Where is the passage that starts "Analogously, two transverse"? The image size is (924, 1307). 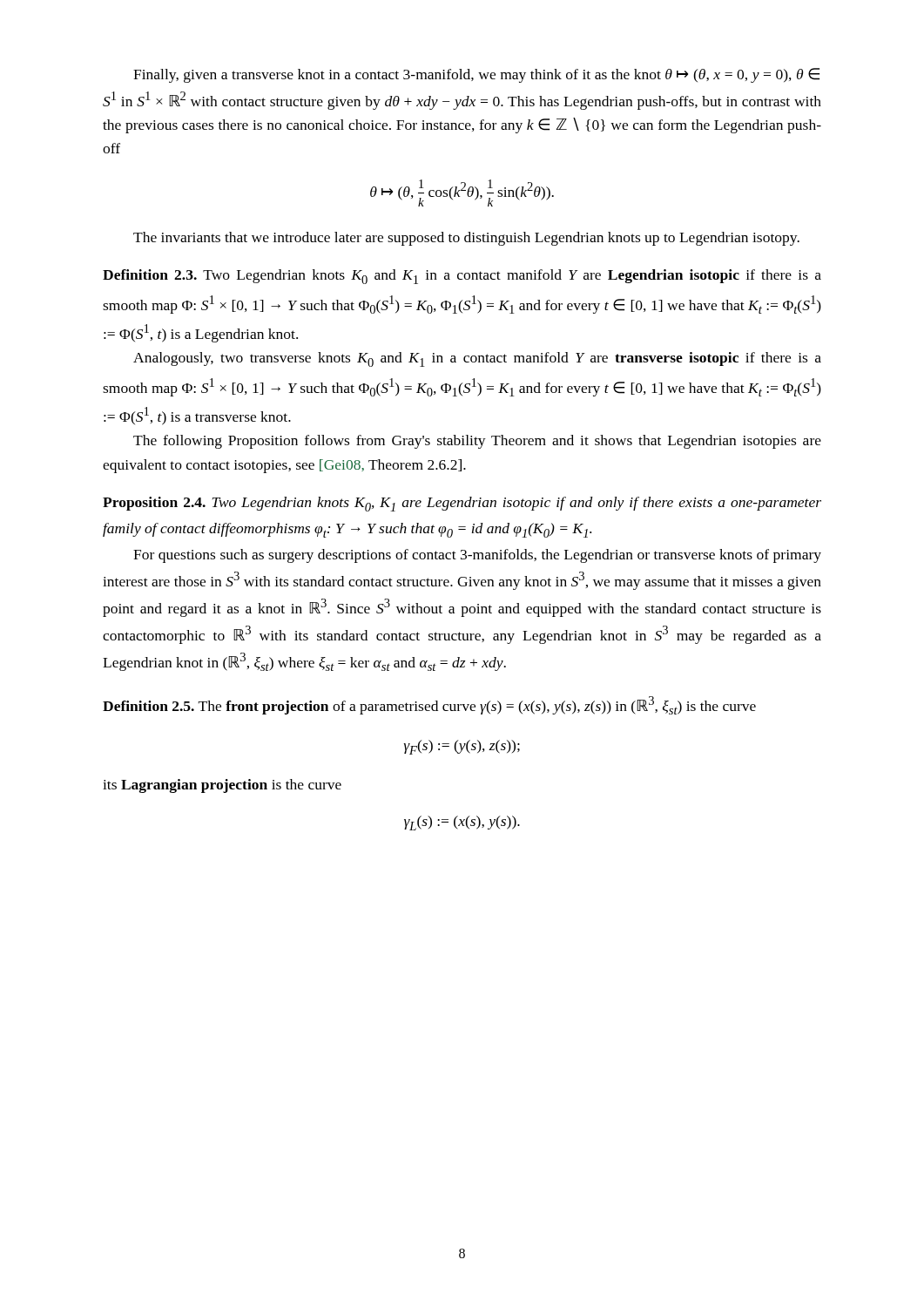pos(462,388)
